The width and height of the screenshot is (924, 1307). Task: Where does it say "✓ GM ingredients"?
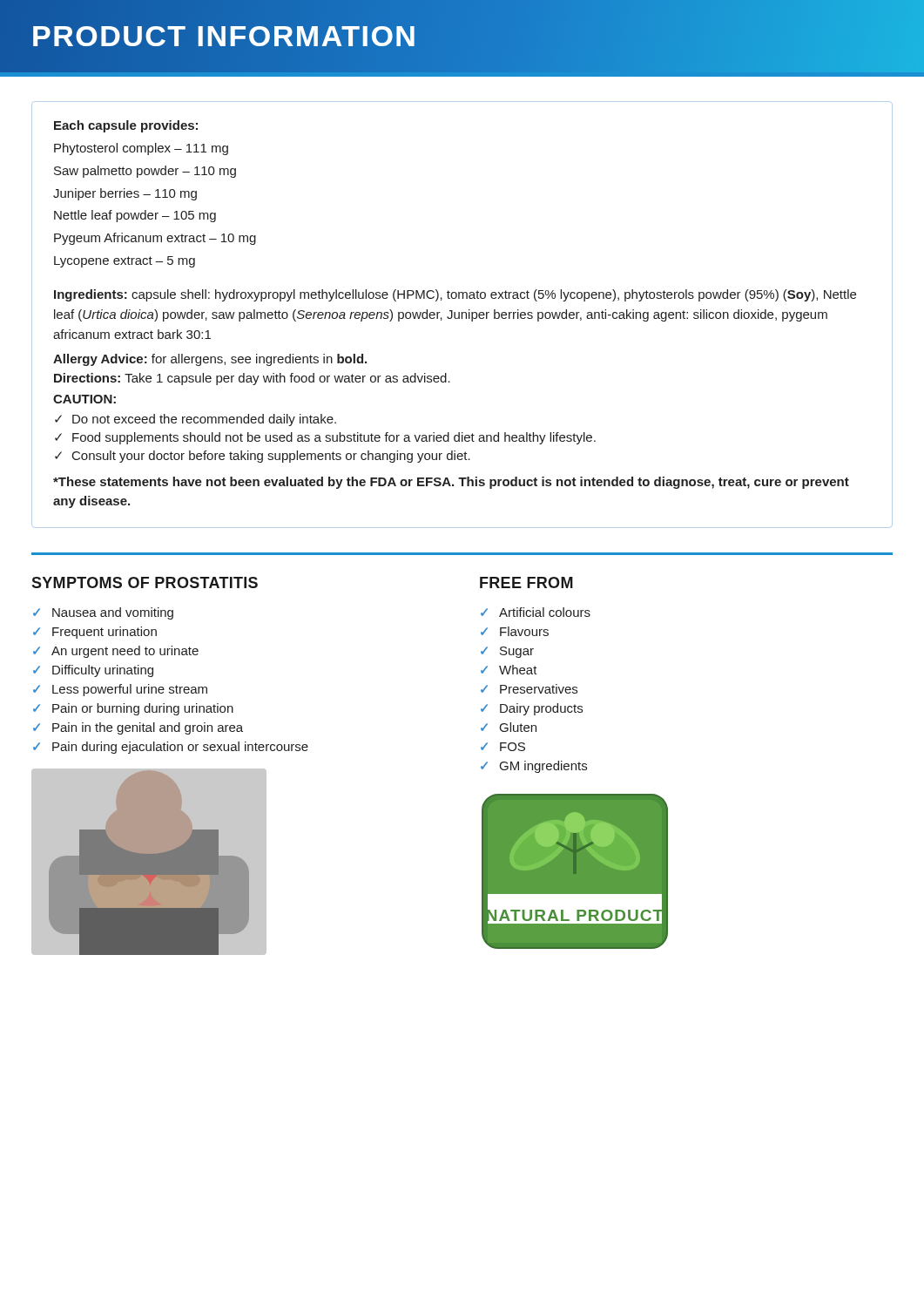pos(533,766)
